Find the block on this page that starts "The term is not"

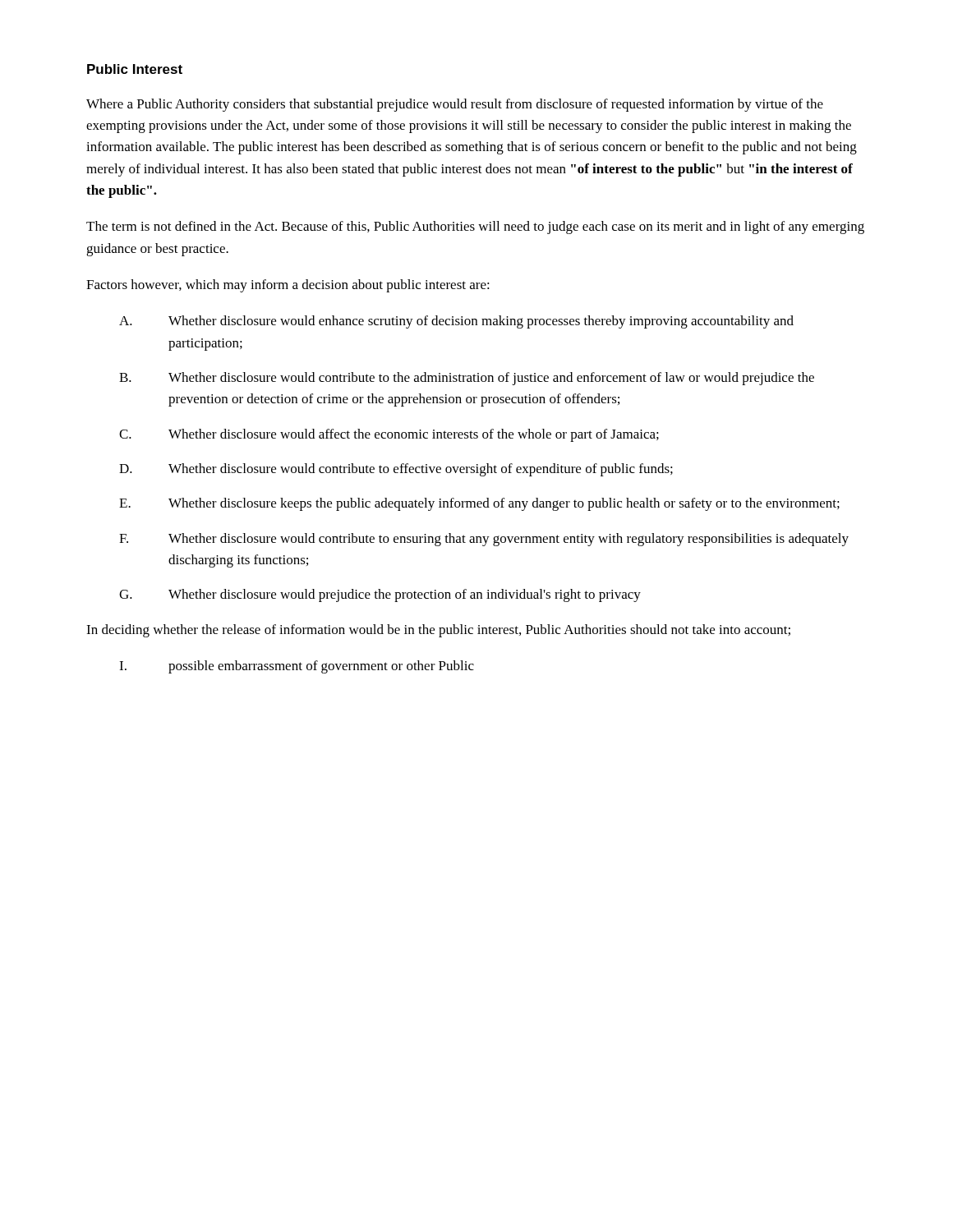click(475, 237)
